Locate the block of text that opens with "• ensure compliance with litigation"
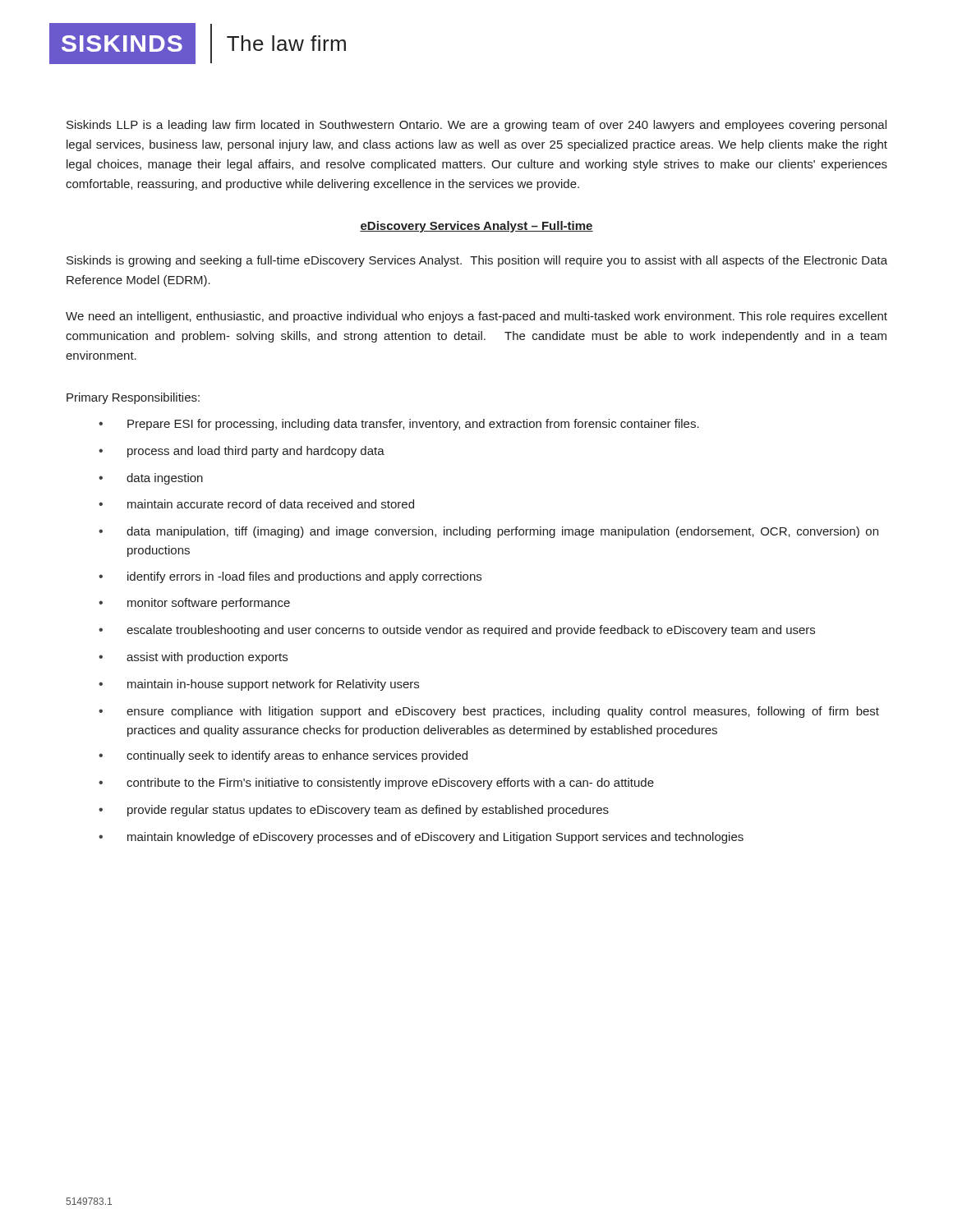Screen dimensions: 1232x953 [493, 720]
